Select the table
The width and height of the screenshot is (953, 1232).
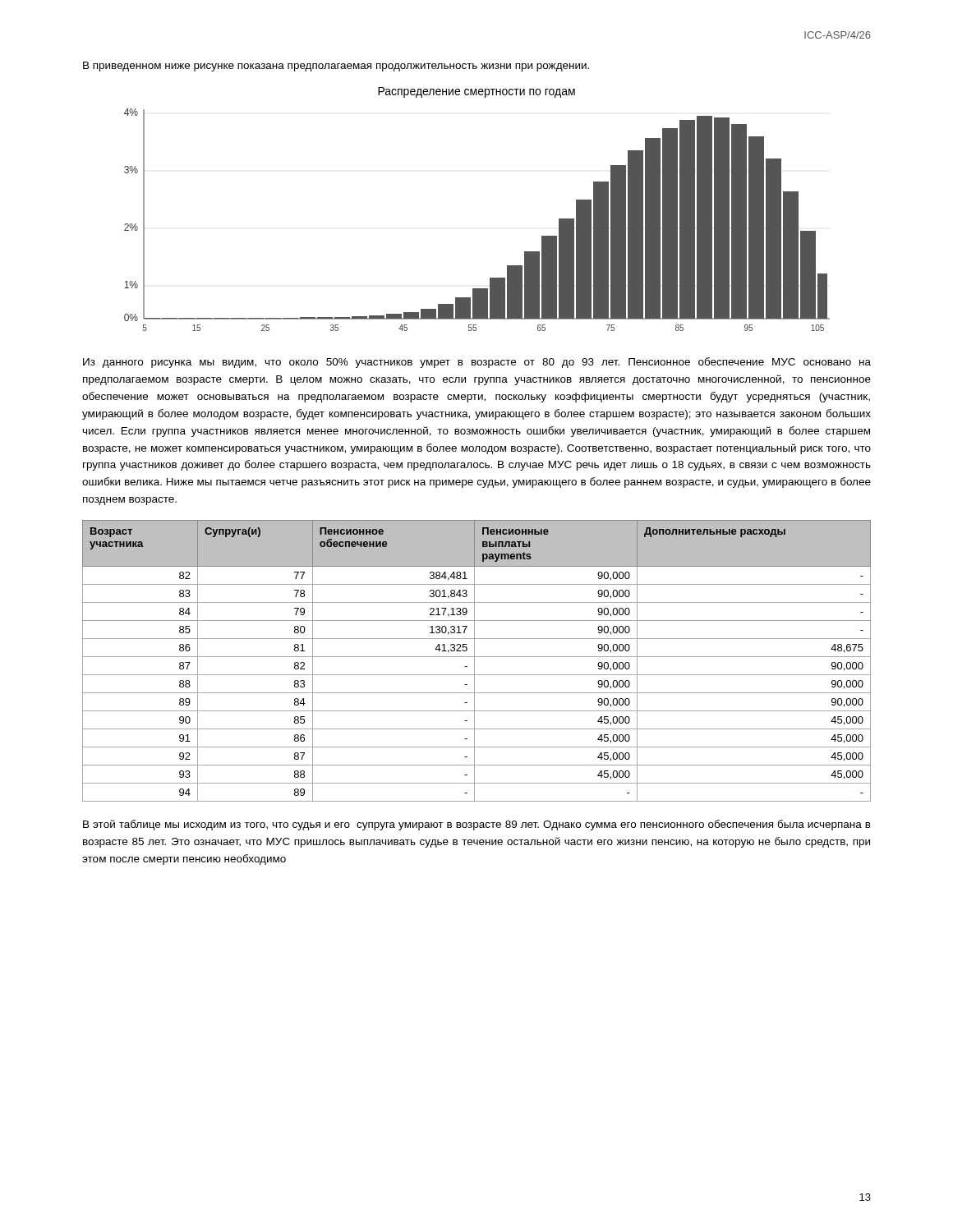(x=476, y=661)
